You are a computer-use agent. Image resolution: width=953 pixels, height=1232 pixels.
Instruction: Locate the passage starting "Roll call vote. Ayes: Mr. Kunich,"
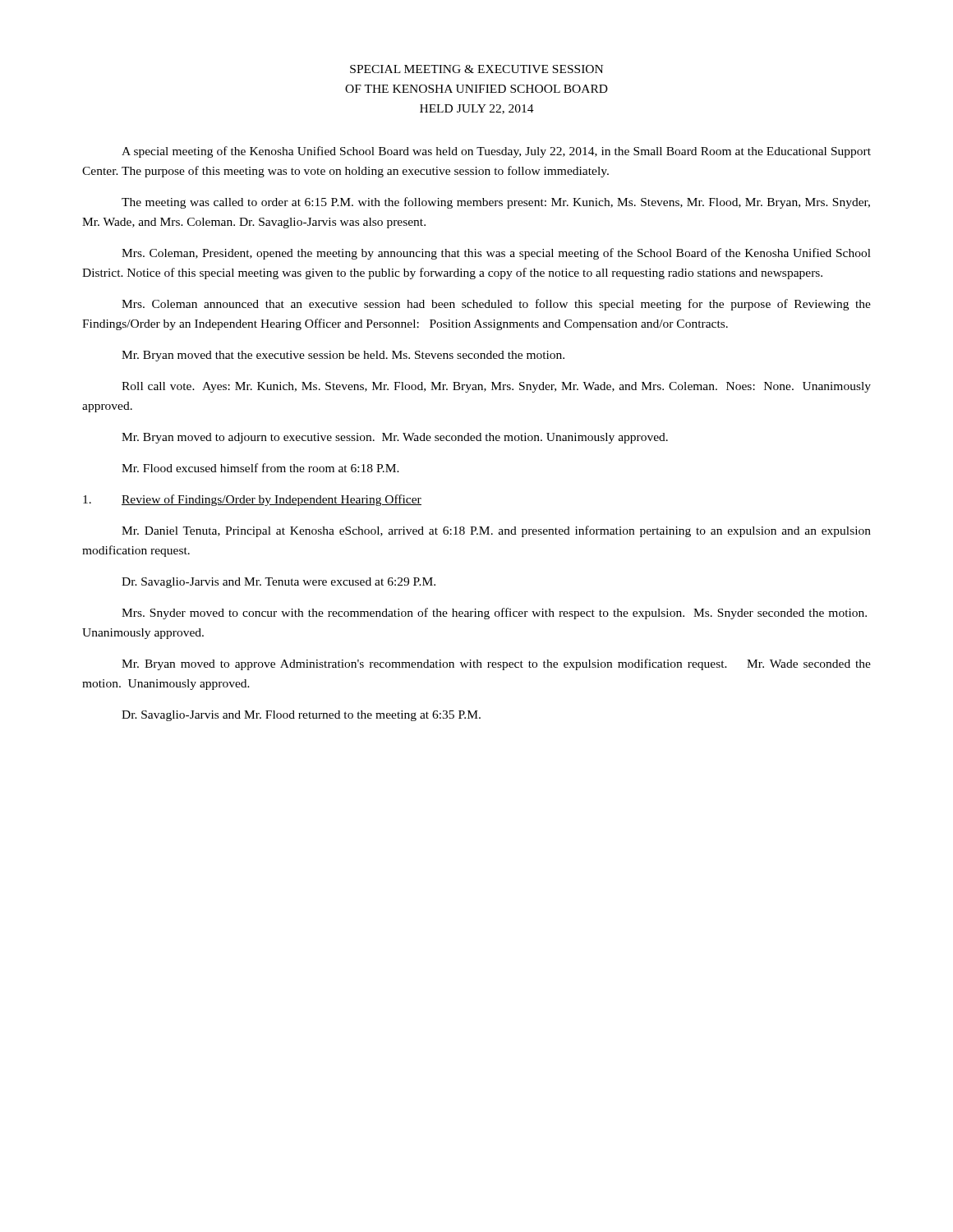click(x=476, y=396)
